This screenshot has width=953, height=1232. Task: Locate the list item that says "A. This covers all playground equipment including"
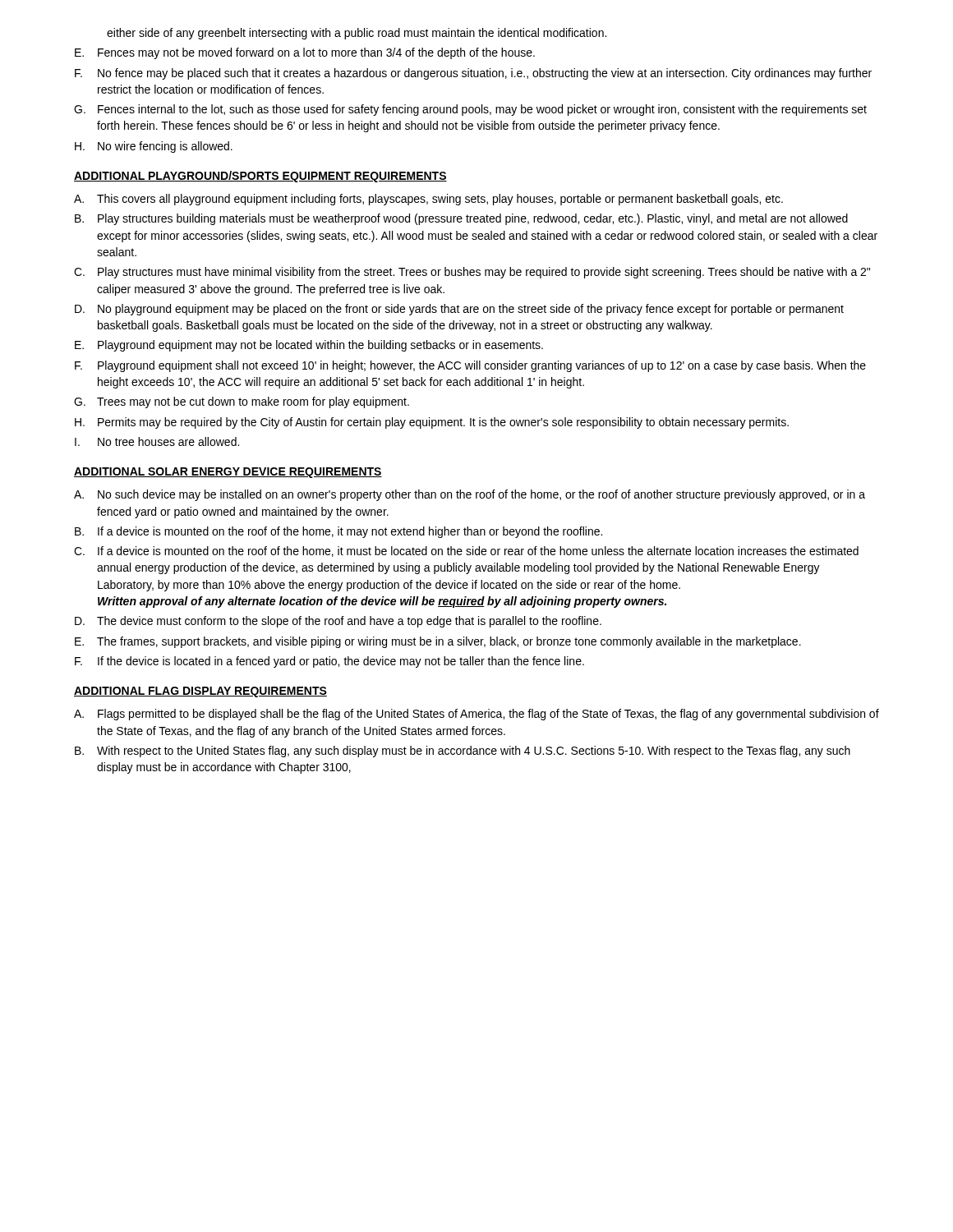pyautogui.click(x=476, y=199)
